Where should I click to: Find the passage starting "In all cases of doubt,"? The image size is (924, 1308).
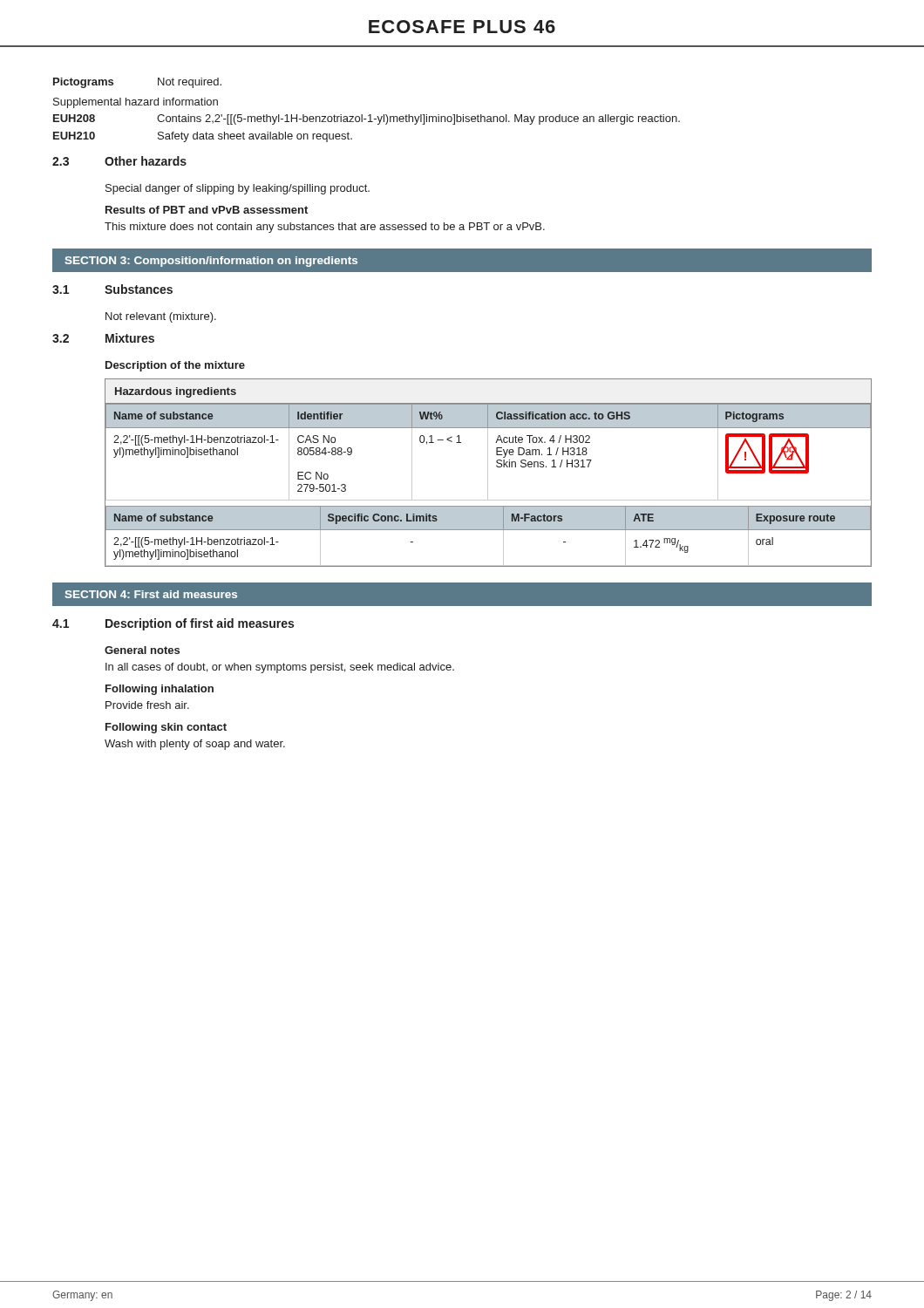pos(280,667)
